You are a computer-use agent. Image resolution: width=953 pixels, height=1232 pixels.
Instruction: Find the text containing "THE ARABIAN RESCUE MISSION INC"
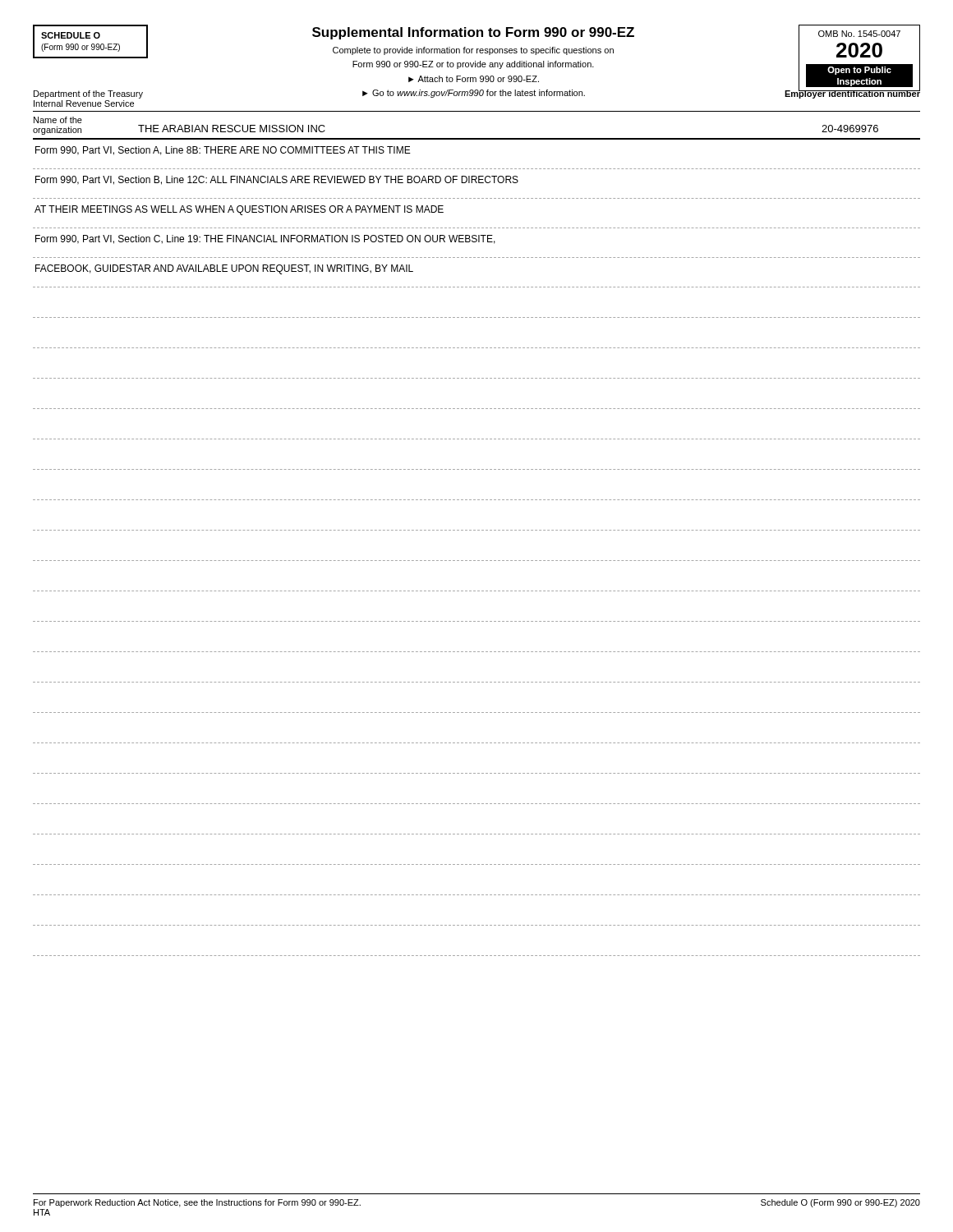click(232, 128)
